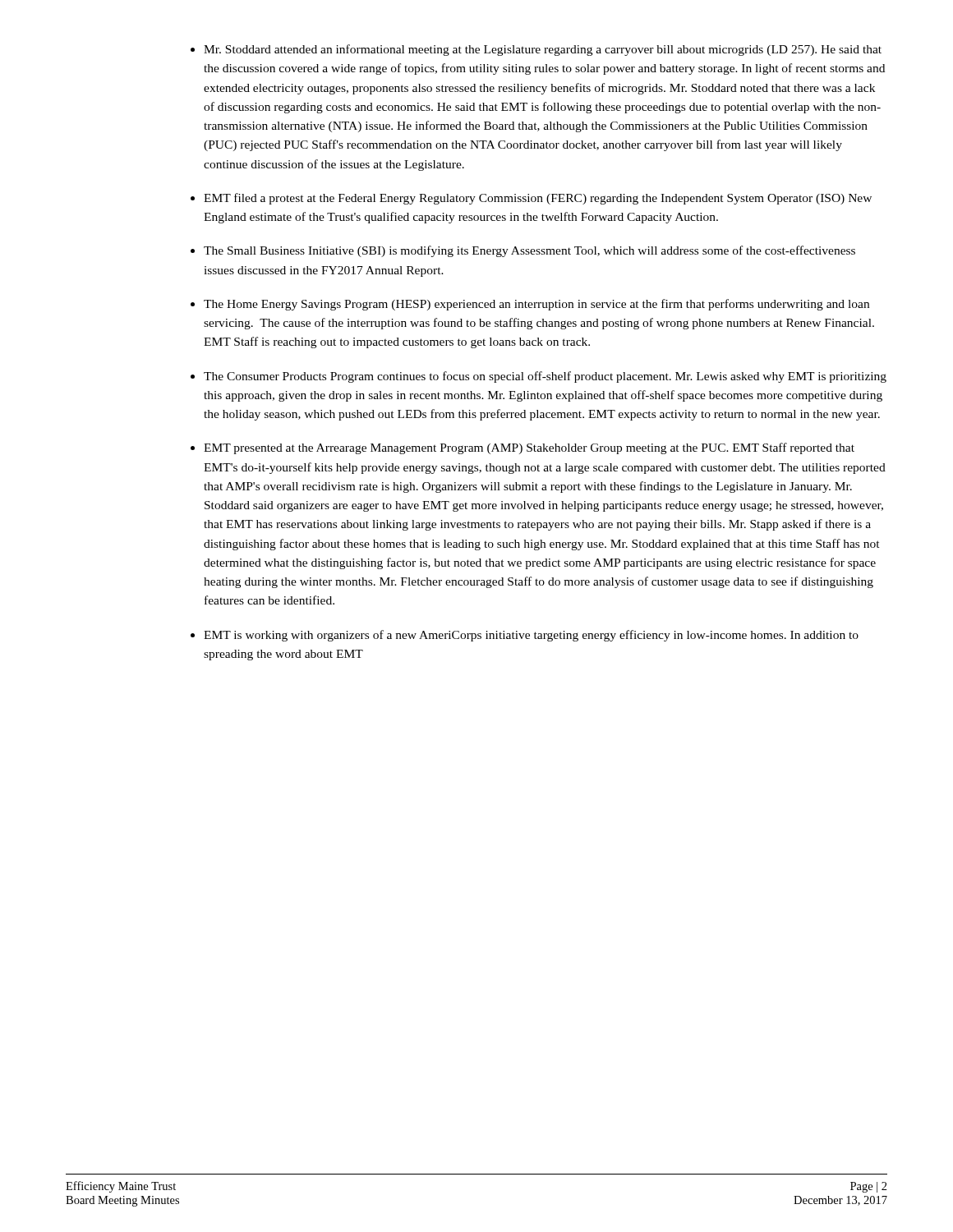Select the list item with the text "The Home Energy Savings"
The width and height of the screenshot is (953, 1232).
click(x=539, y=322)
